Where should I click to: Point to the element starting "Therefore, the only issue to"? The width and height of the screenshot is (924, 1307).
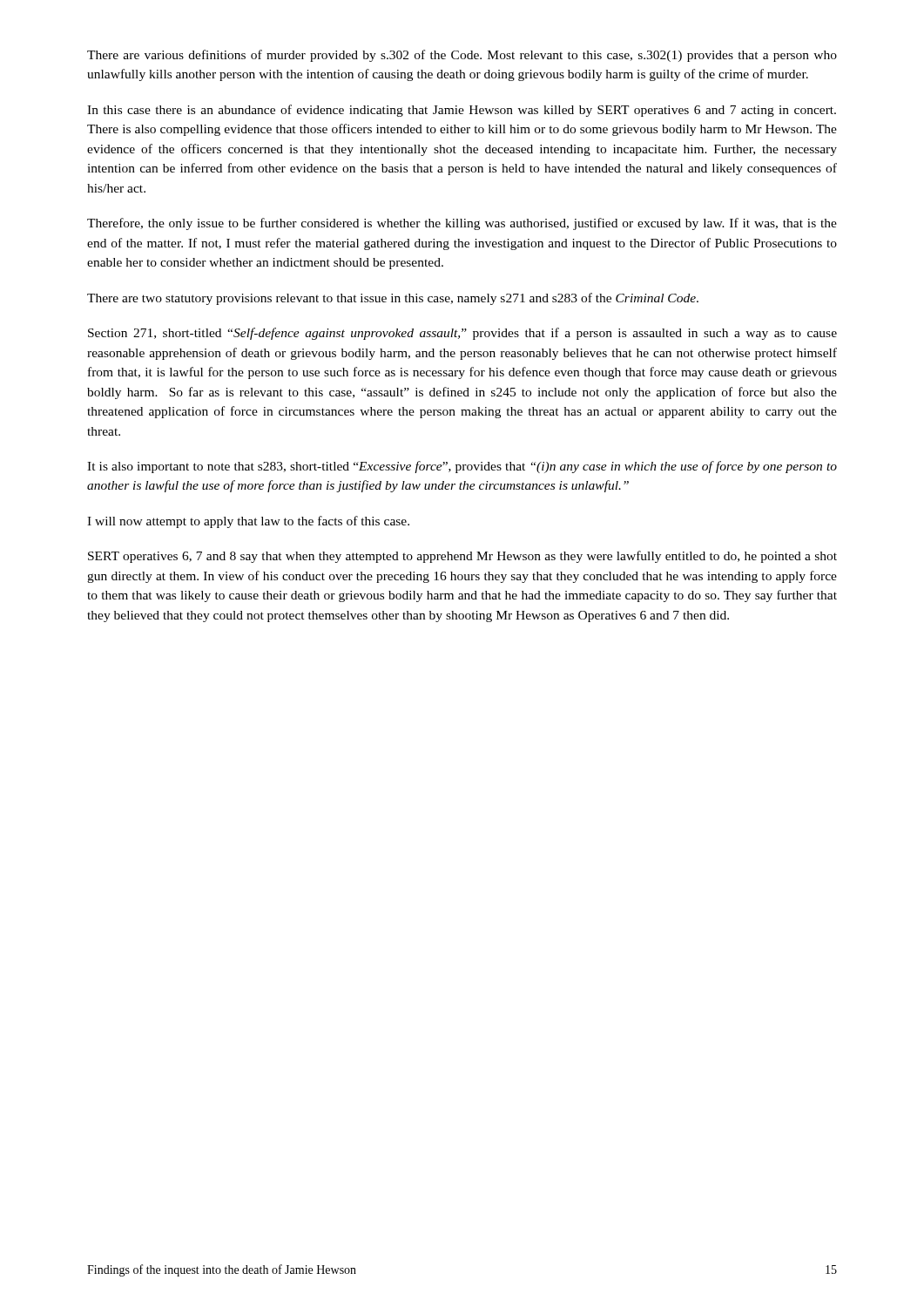[x=462, y=242]
